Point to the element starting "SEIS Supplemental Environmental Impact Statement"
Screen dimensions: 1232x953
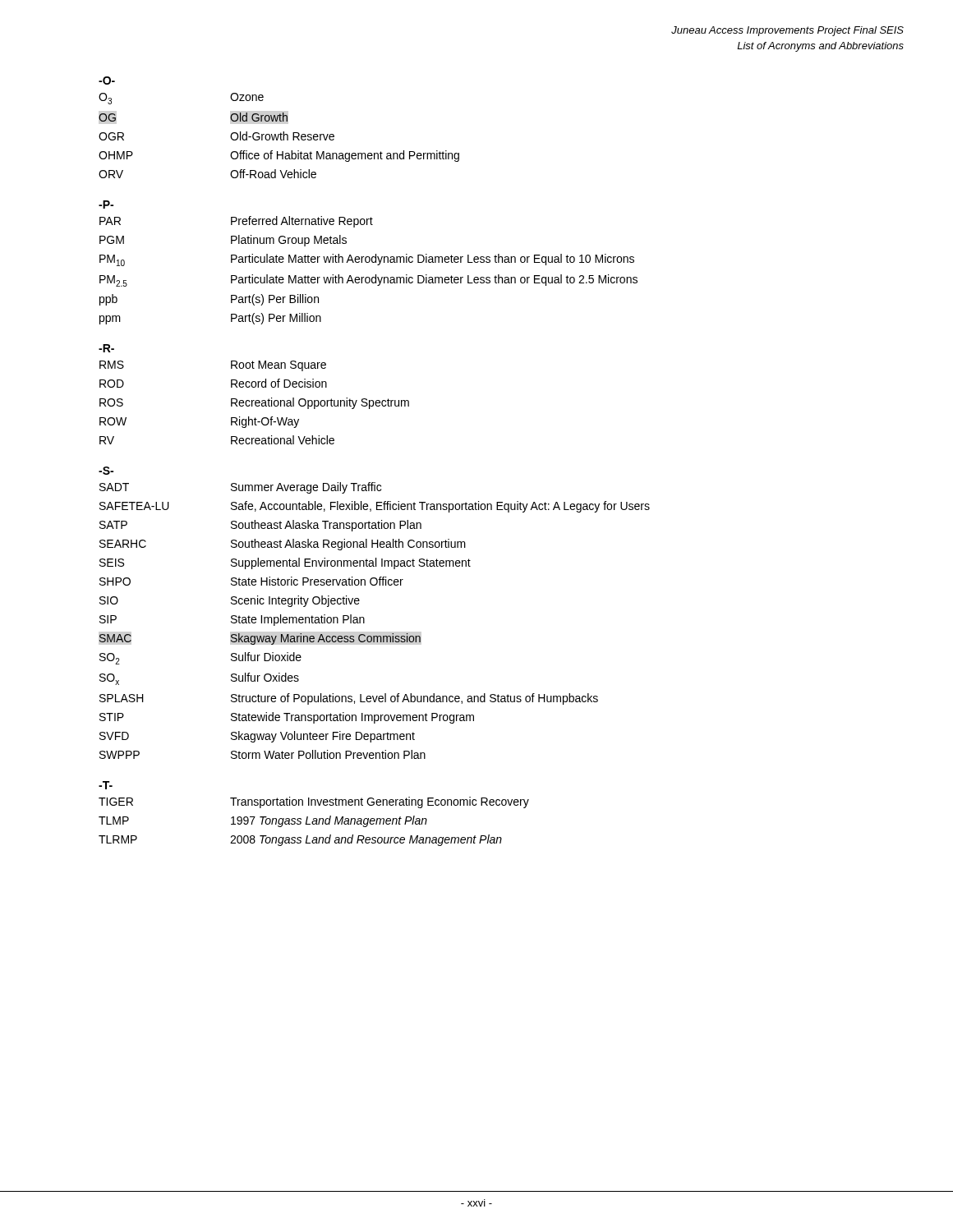click(x=285, y=563)
